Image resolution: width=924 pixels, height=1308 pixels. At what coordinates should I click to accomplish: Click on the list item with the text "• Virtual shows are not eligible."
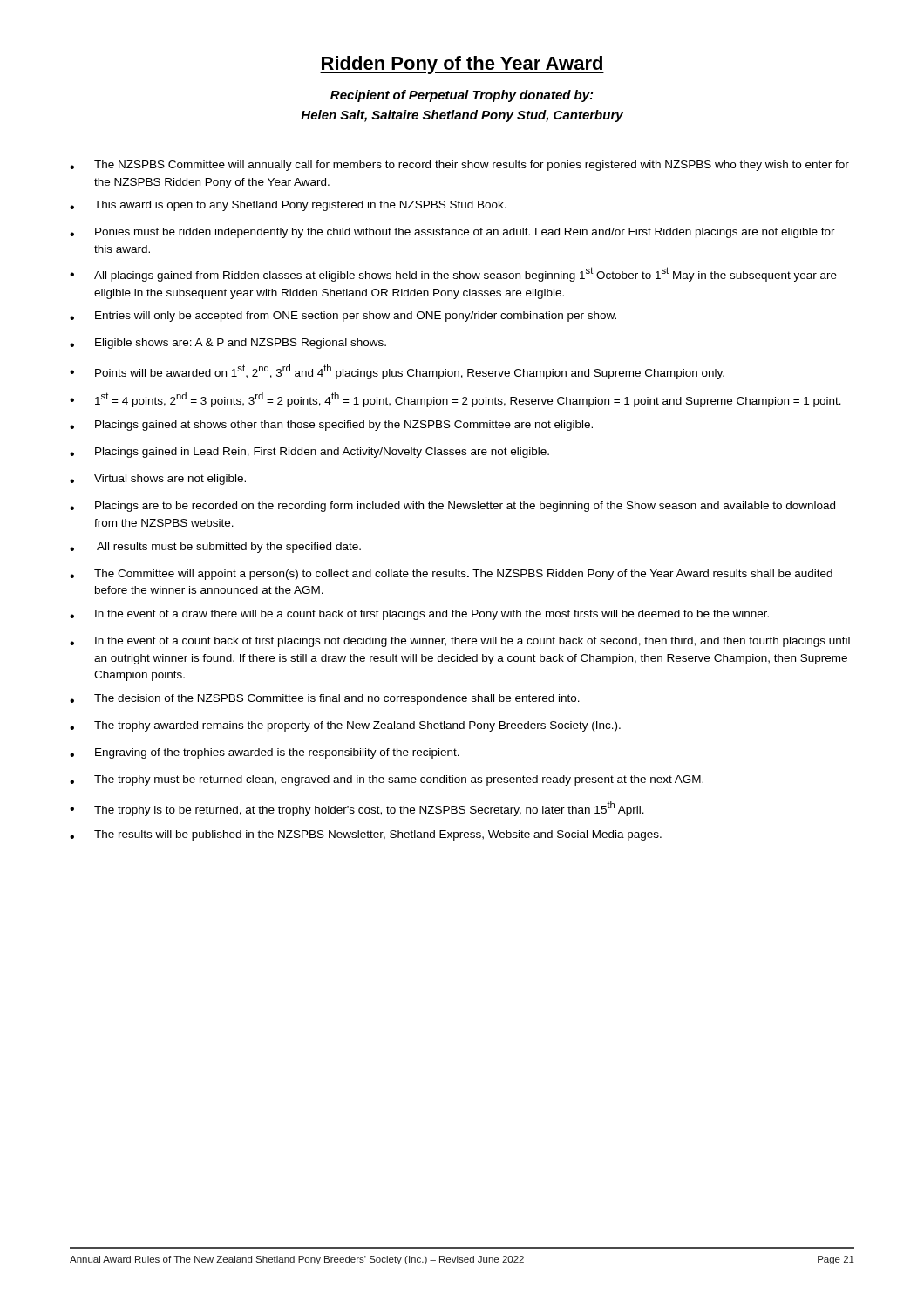(158, 480)
